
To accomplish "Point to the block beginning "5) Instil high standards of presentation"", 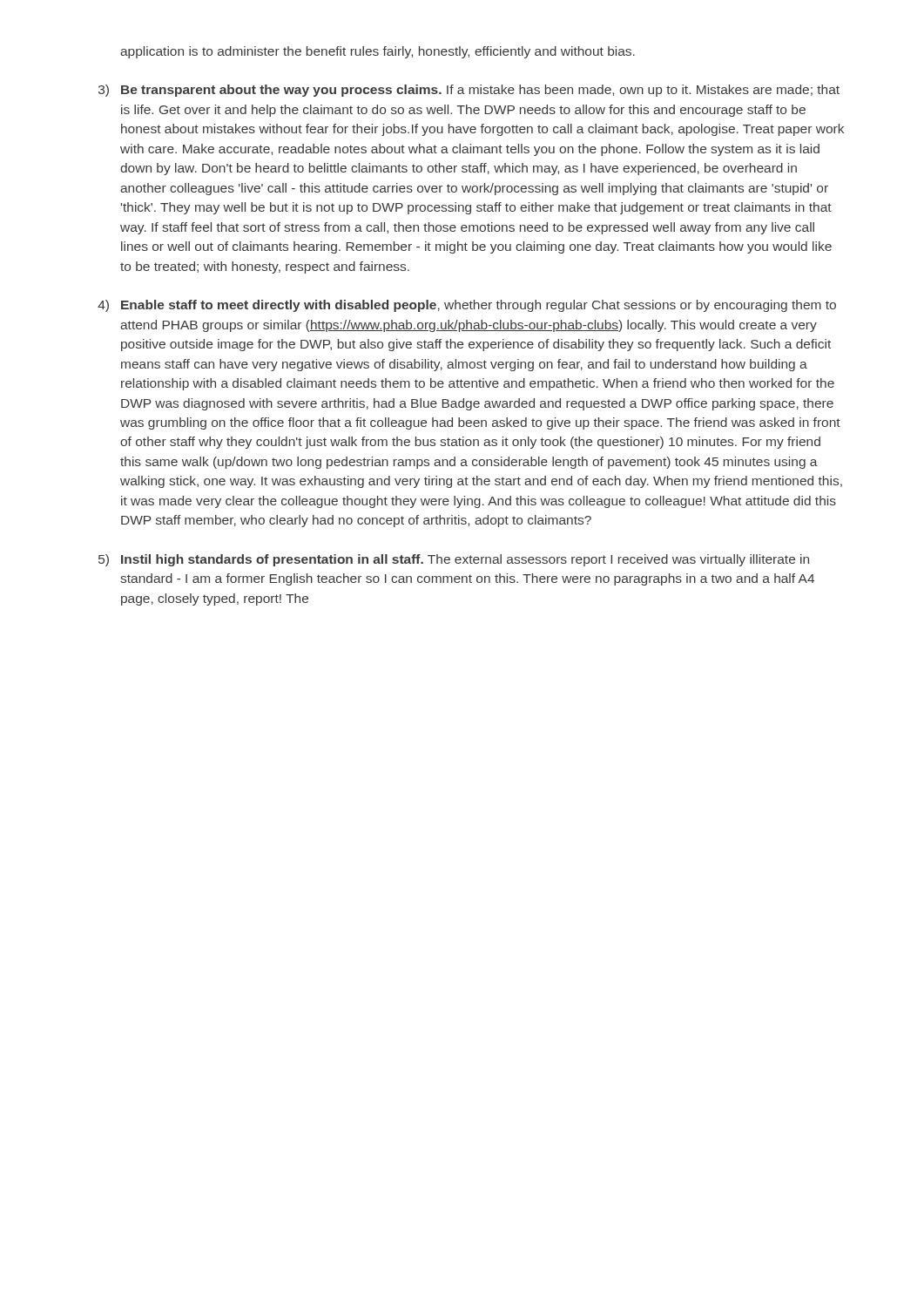I will coord(462,579).
